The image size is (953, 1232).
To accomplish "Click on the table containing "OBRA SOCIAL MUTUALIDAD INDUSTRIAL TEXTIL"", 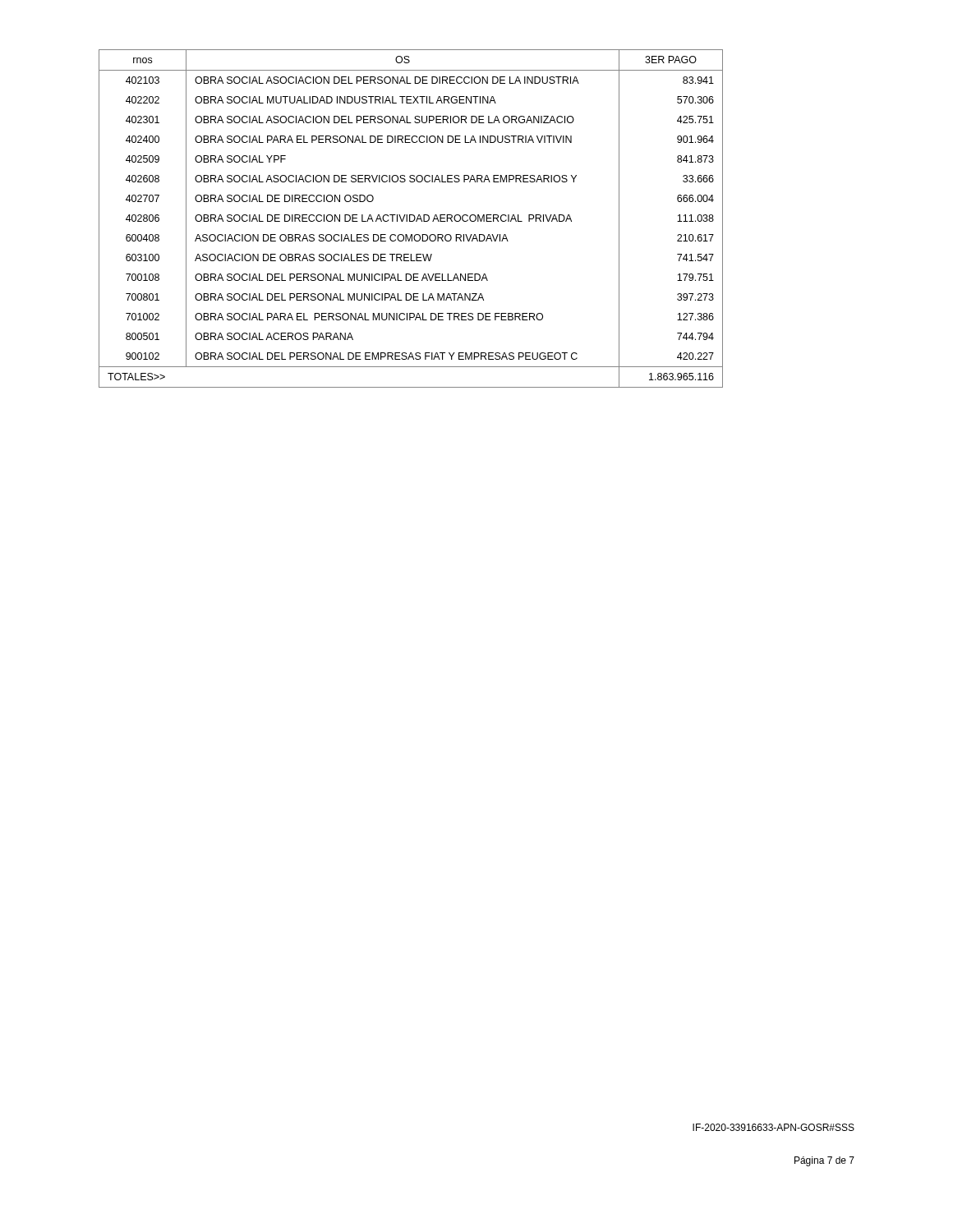I will coord(411,218).
